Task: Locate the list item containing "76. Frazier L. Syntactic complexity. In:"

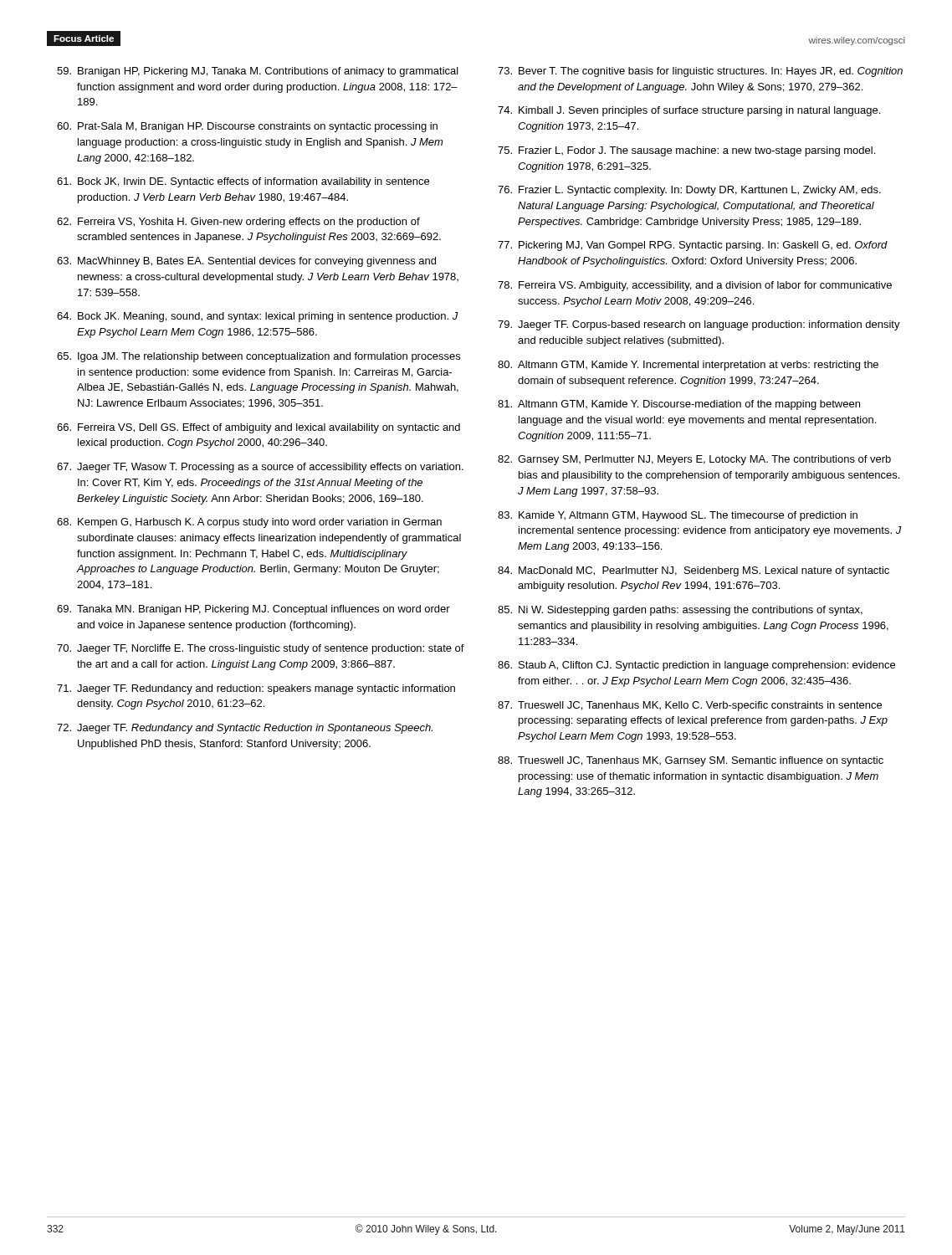Action: point(696,206)
